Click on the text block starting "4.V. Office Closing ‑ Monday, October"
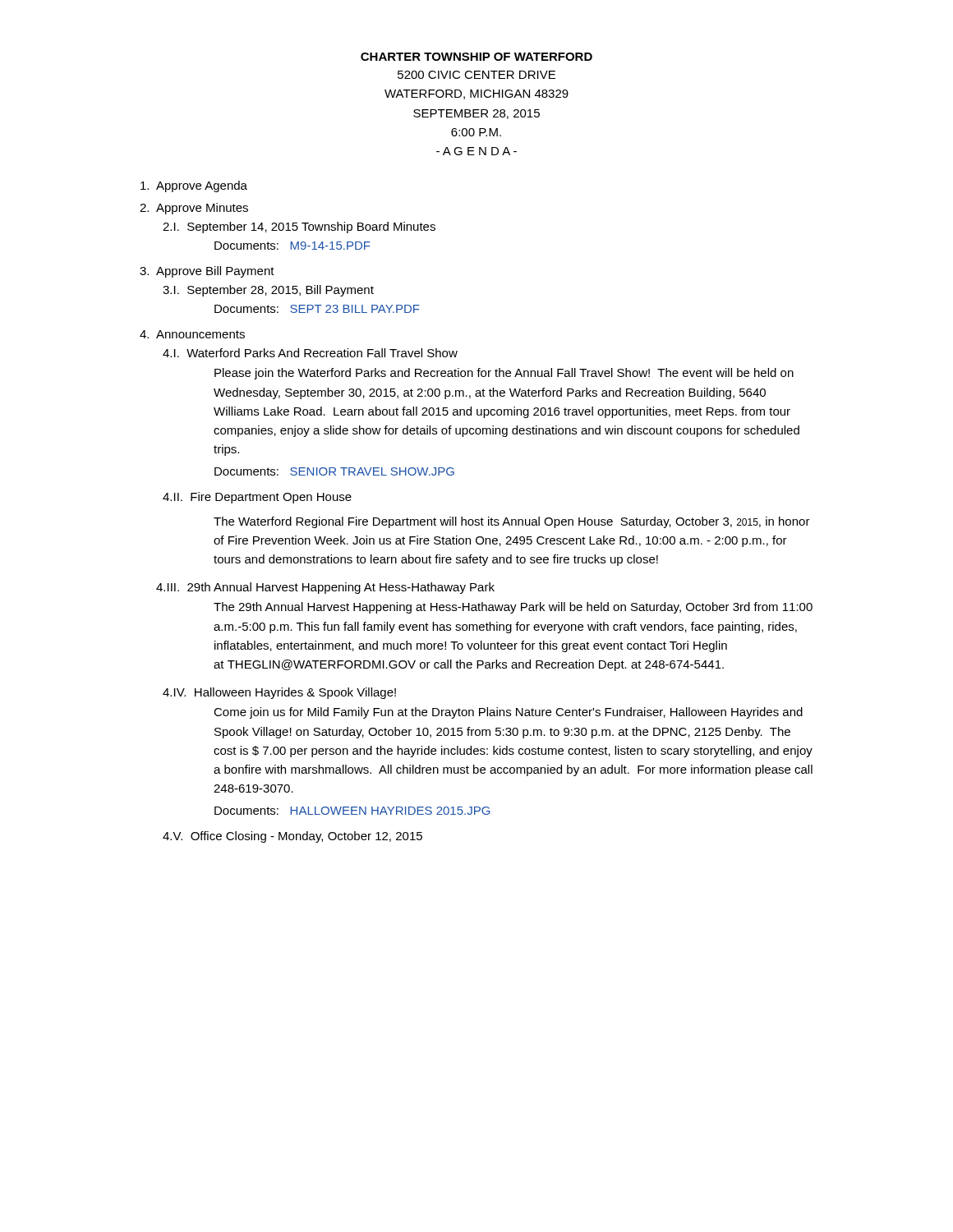Screen dimensions: 1232x953 tap(293, 835)
